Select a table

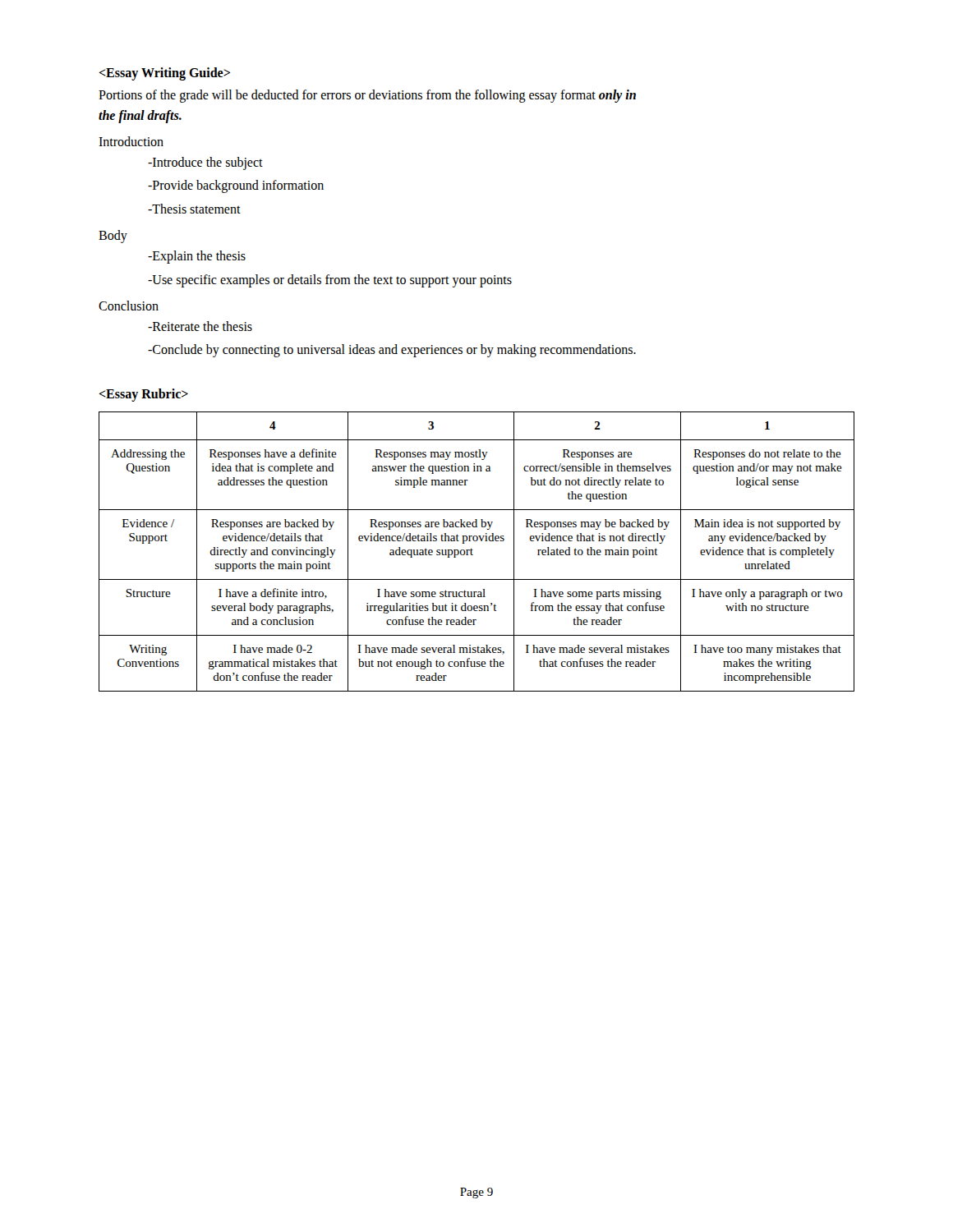(476, 552)
